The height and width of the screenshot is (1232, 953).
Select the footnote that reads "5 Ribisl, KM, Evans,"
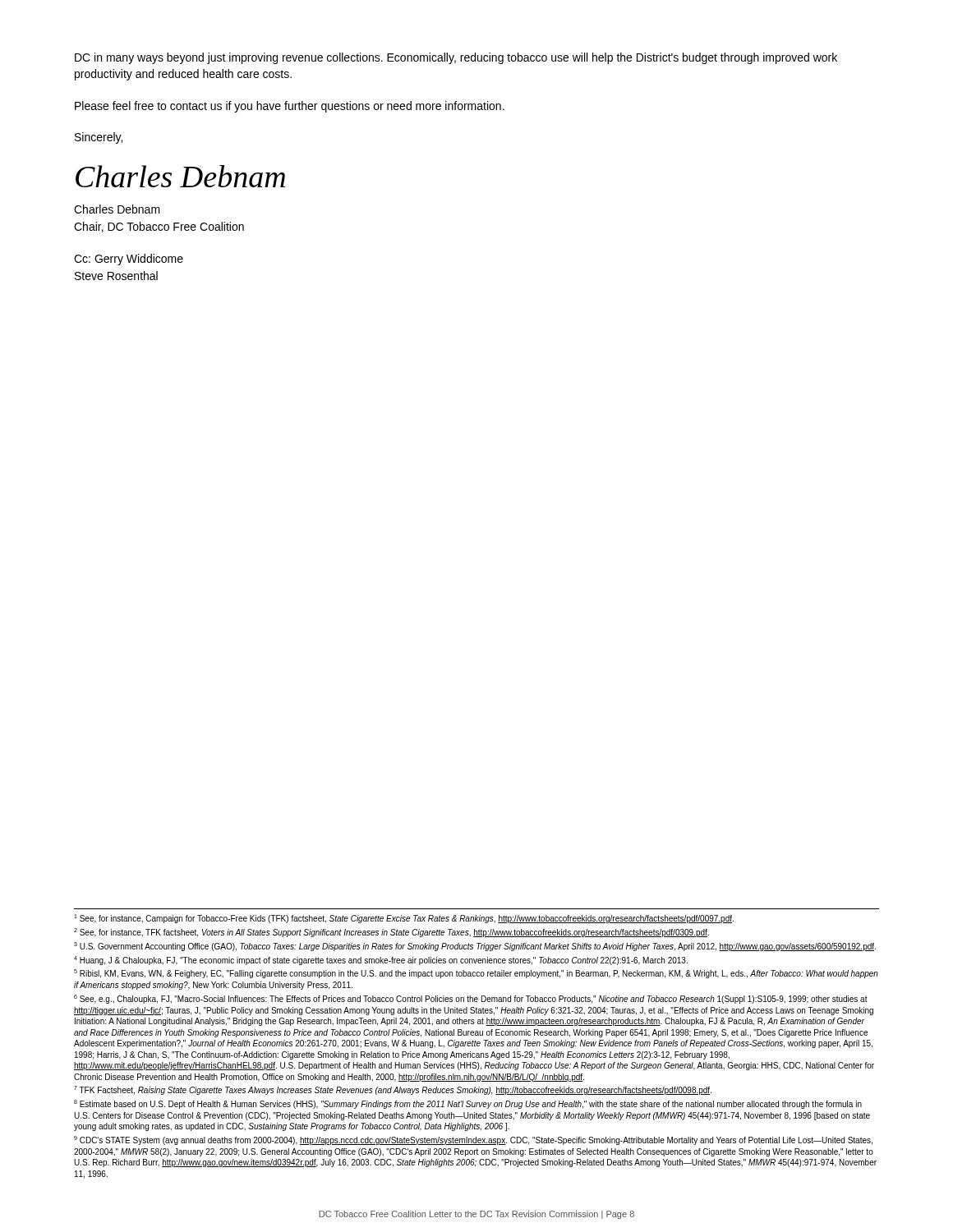coord(476,979)
